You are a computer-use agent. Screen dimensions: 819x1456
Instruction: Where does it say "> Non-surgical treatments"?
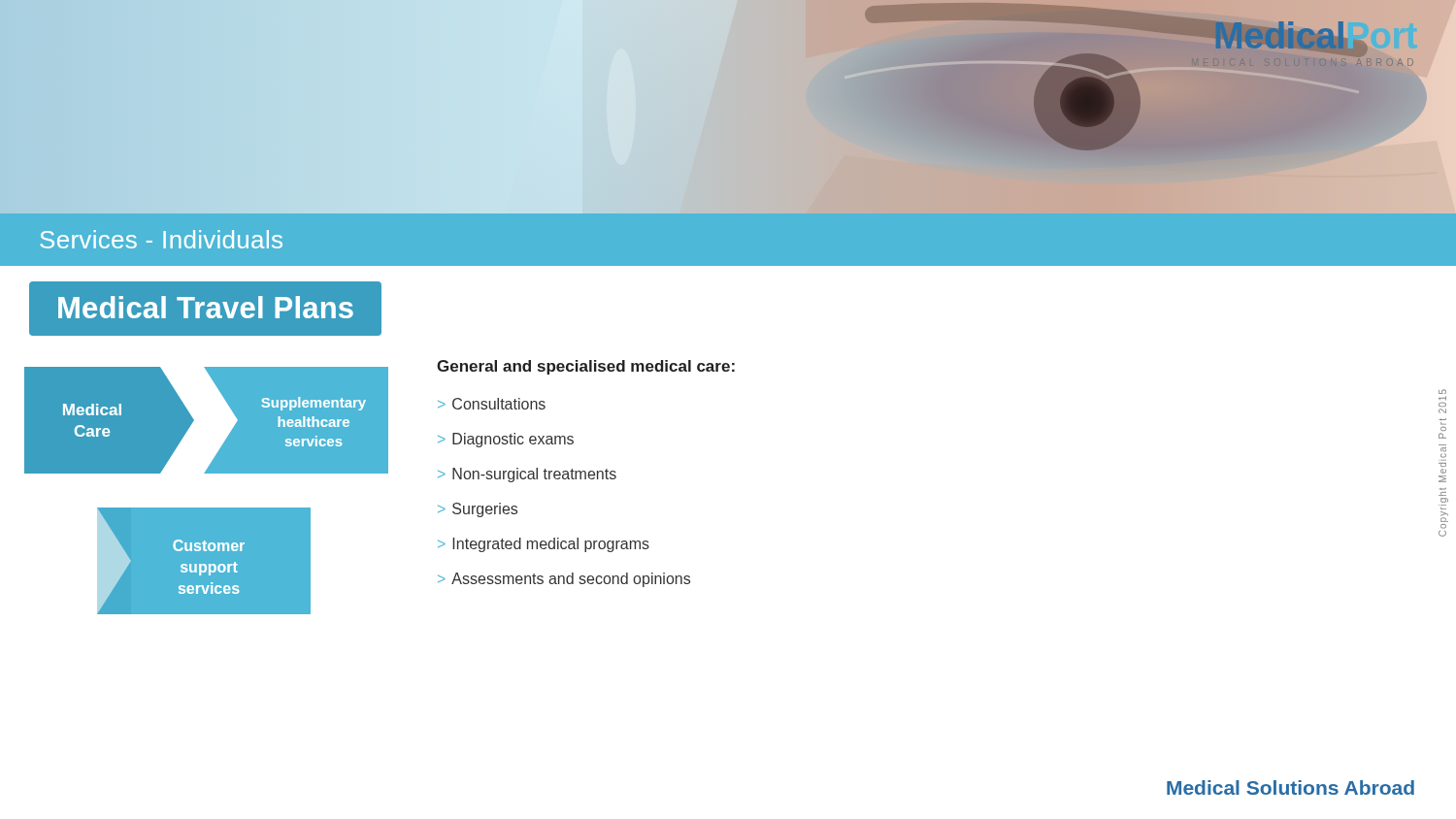527,474
